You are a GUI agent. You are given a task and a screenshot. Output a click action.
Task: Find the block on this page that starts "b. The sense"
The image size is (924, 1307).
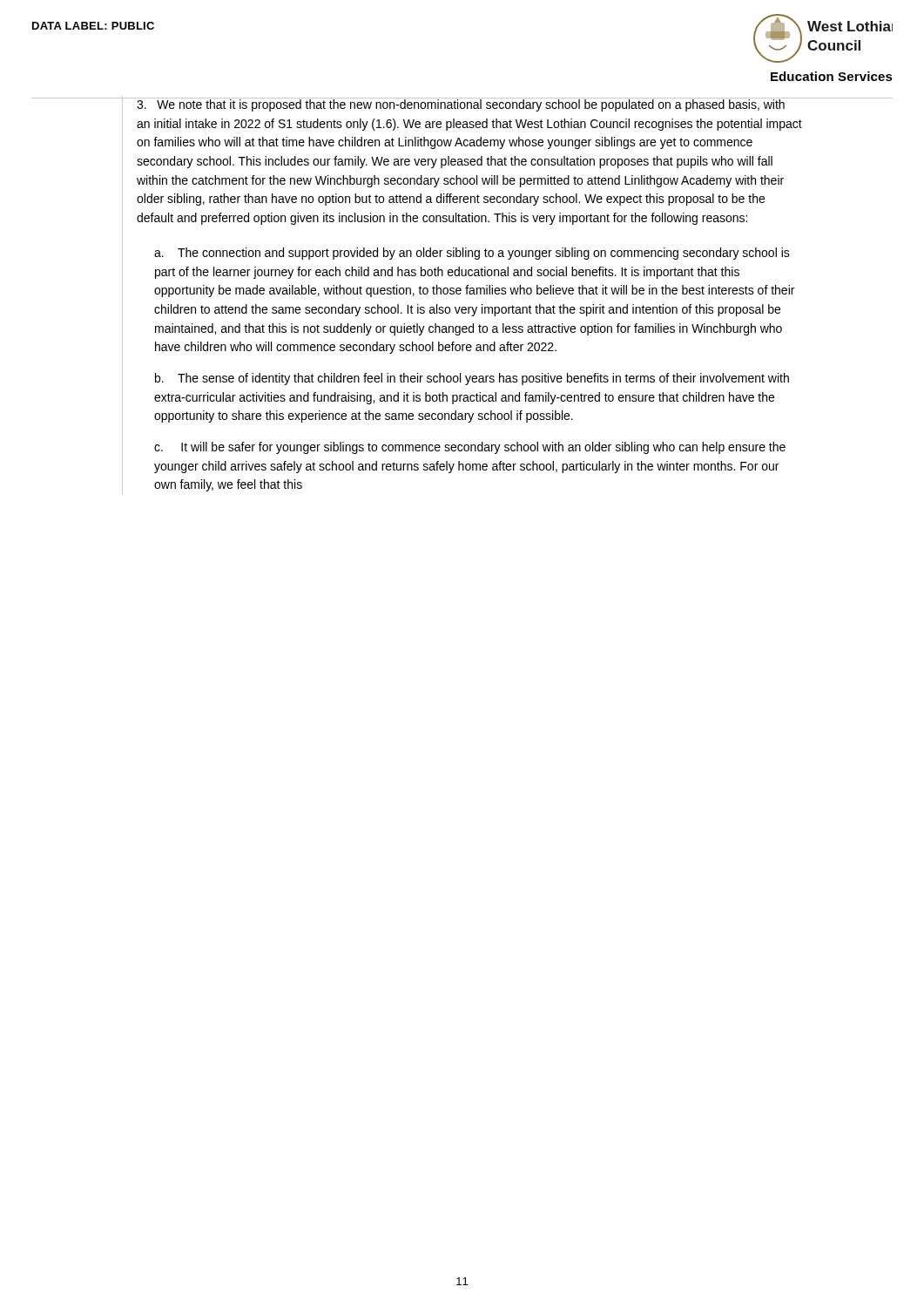click(x=472, y=397)
